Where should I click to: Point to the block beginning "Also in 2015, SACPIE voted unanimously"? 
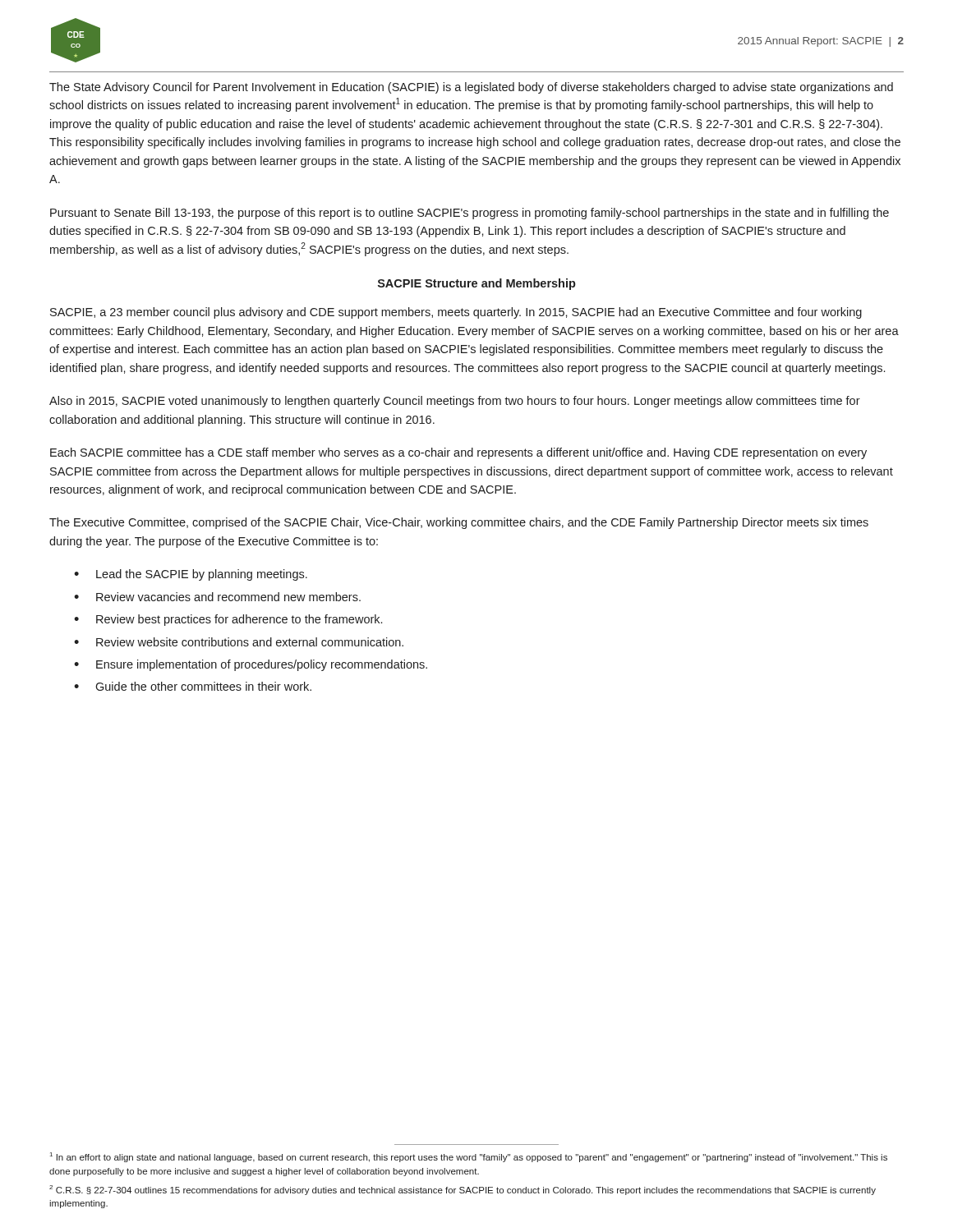pyautogui.click(x=455, y=410)
